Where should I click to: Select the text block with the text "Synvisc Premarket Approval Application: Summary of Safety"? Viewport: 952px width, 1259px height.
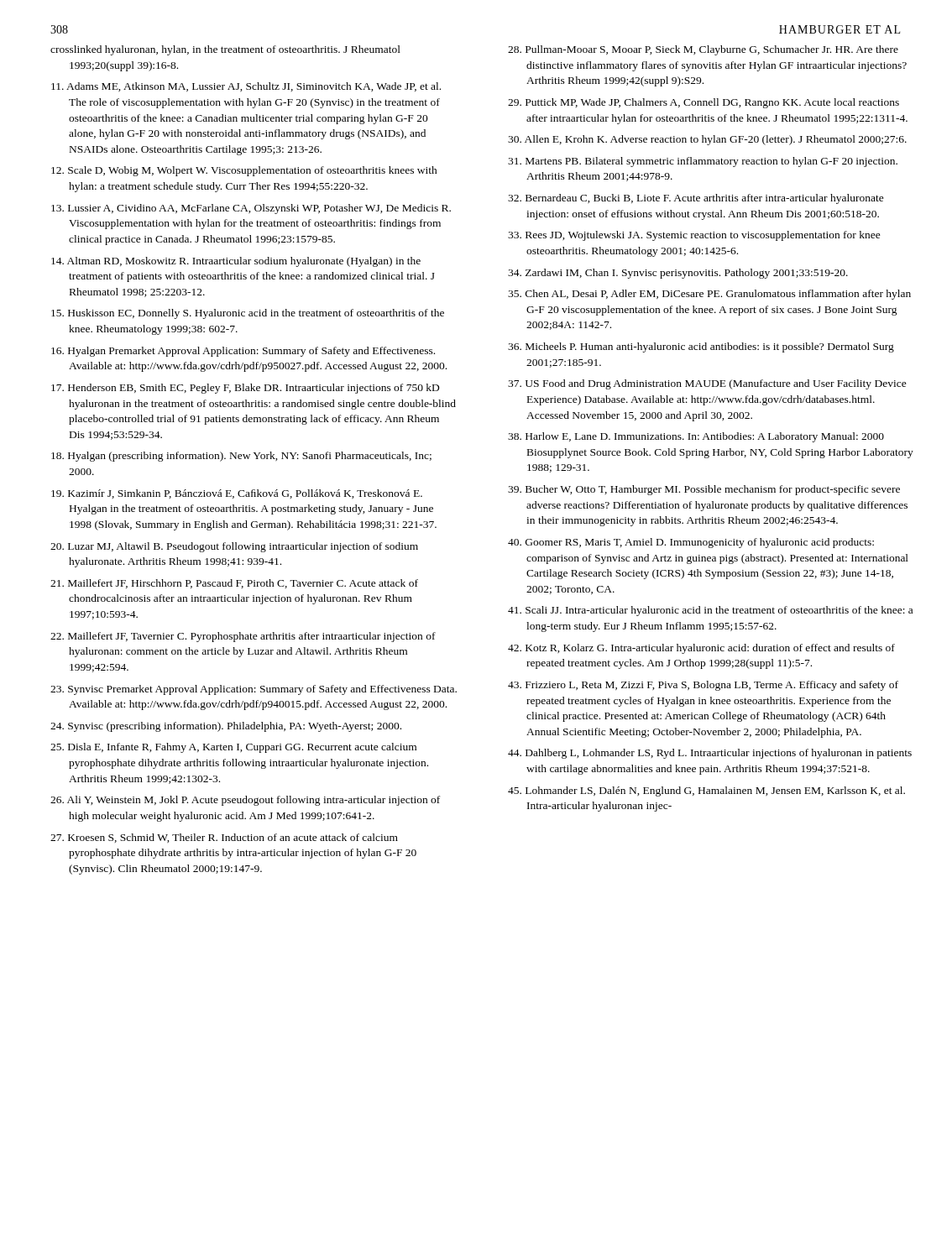point(254,696)
